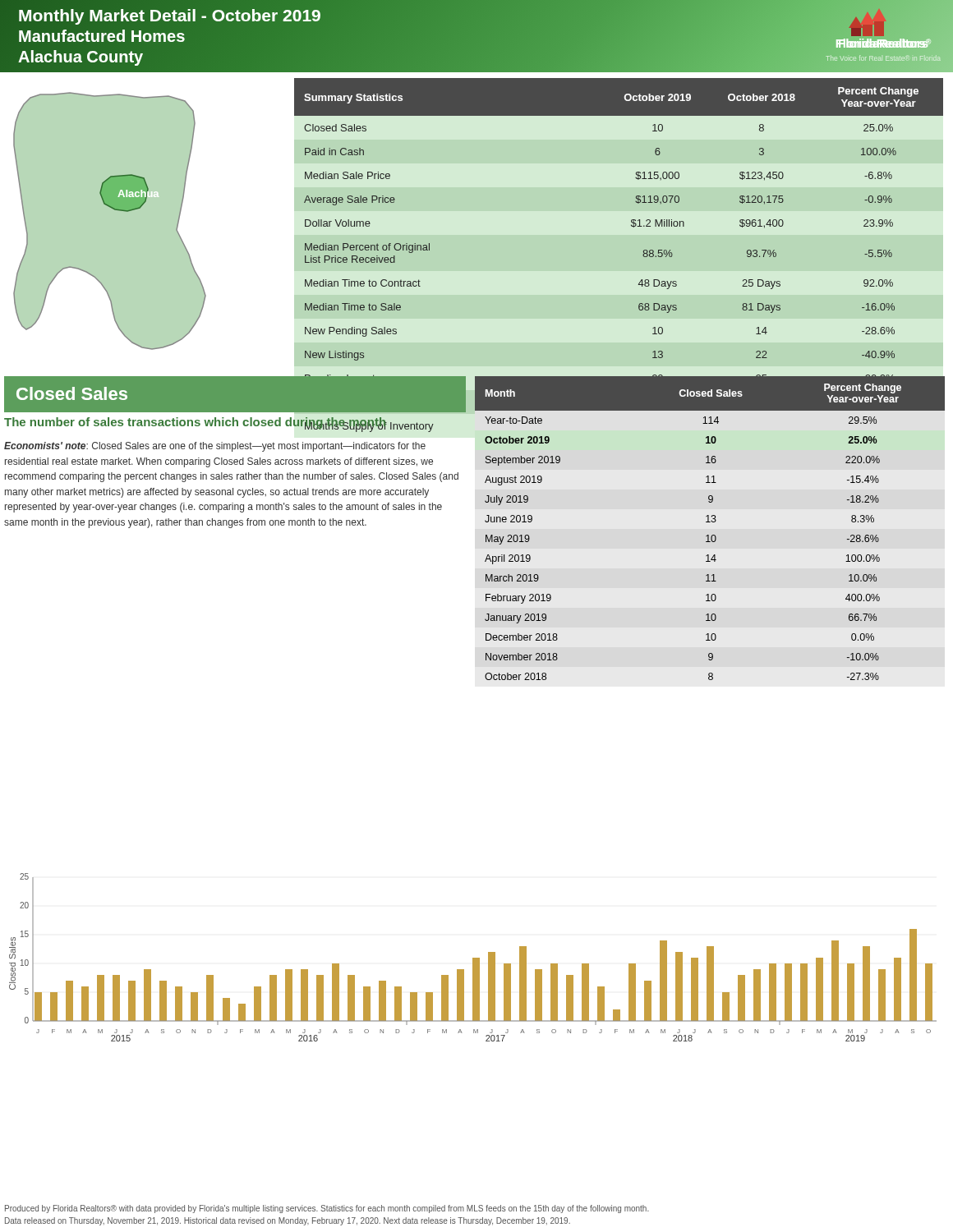Select the table that reads "Median Time to Contract"
Image resolution: width=953 pixels, height=1232 pixels.
click(619, 258)
